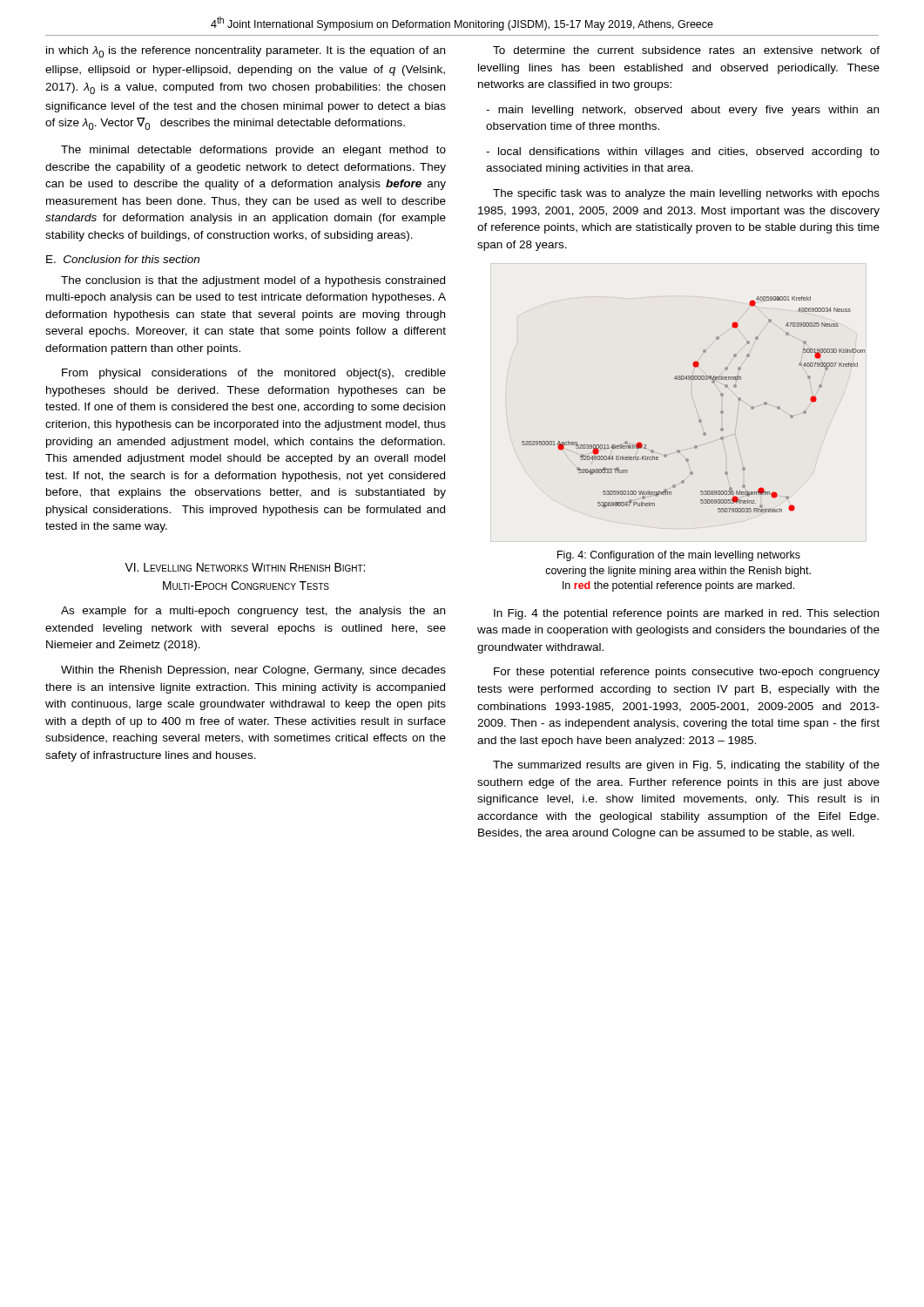
Task: Locate the text block that says "As example for"
Action: 246,628
